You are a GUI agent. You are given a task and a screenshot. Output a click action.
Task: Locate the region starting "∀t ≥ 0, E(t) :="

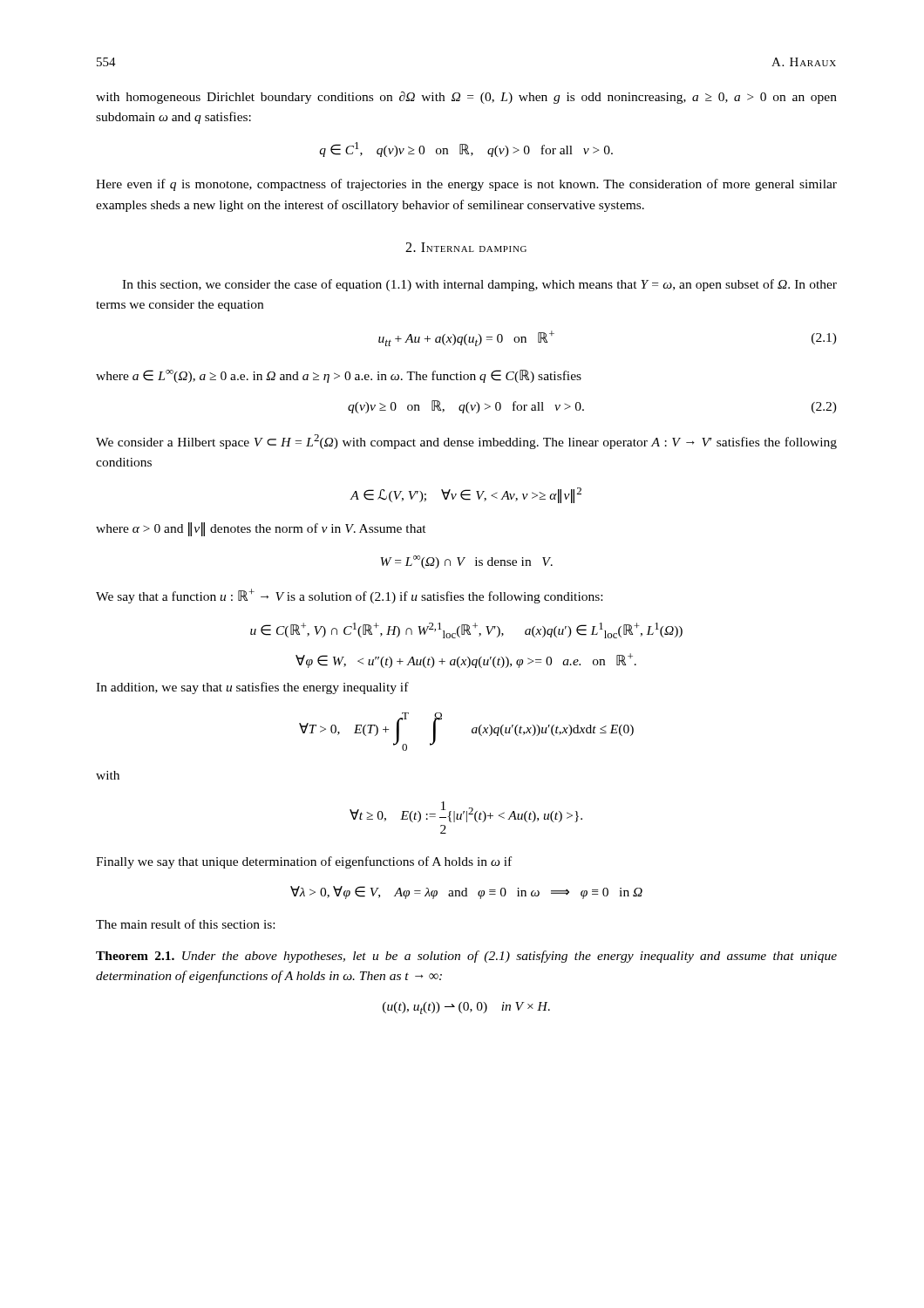466,817
